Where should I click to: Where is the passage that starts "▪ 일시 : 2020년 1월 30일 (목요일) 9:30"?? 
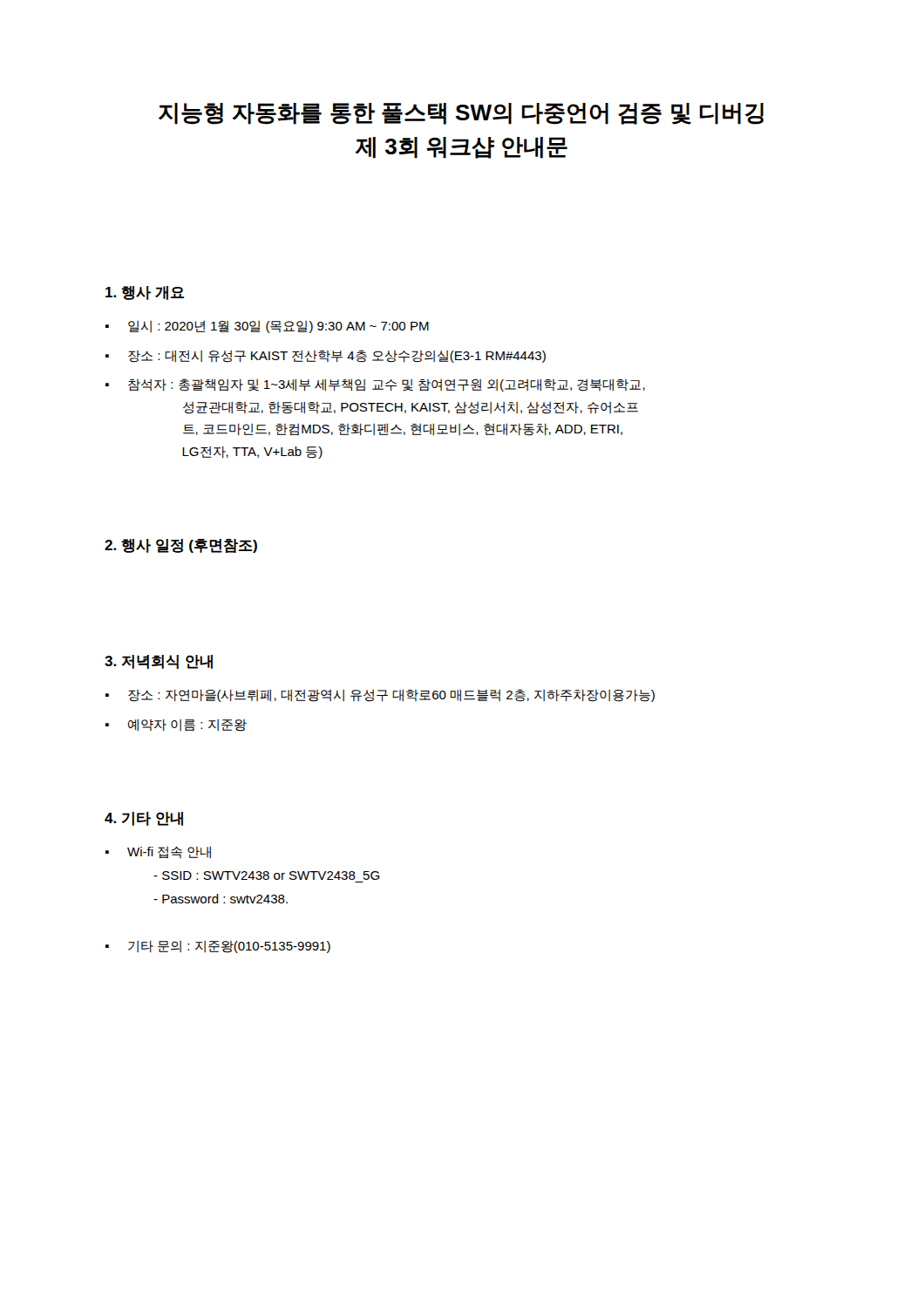pyautogui.click(x=267, y=327)
